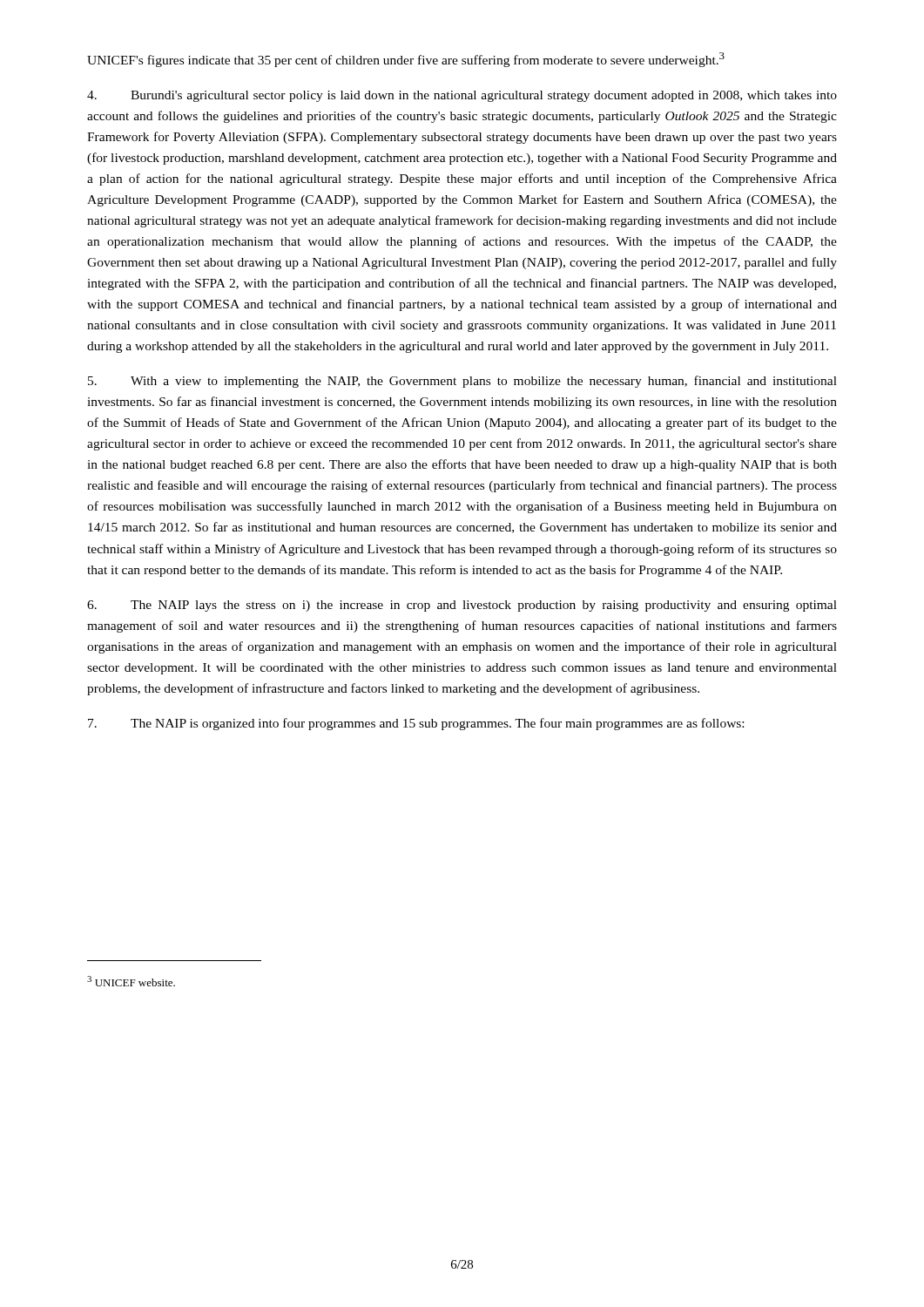Find the text starting "3 UNICEF website."
Image resolution: width=924 pixels, height=1307 pixels.
click(x=131, y=981)
